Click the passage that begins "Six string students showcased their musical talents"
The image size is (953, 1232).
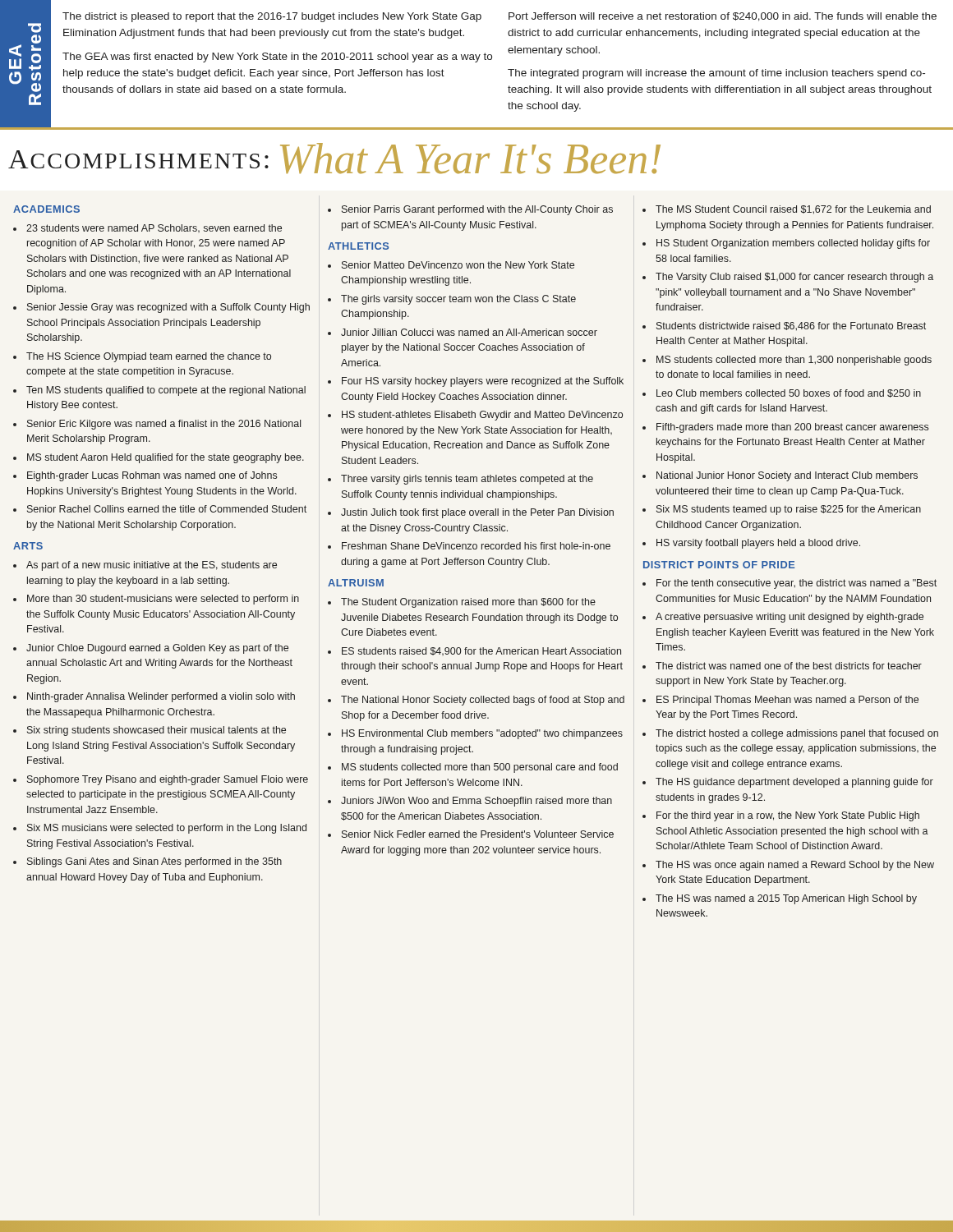161,746
